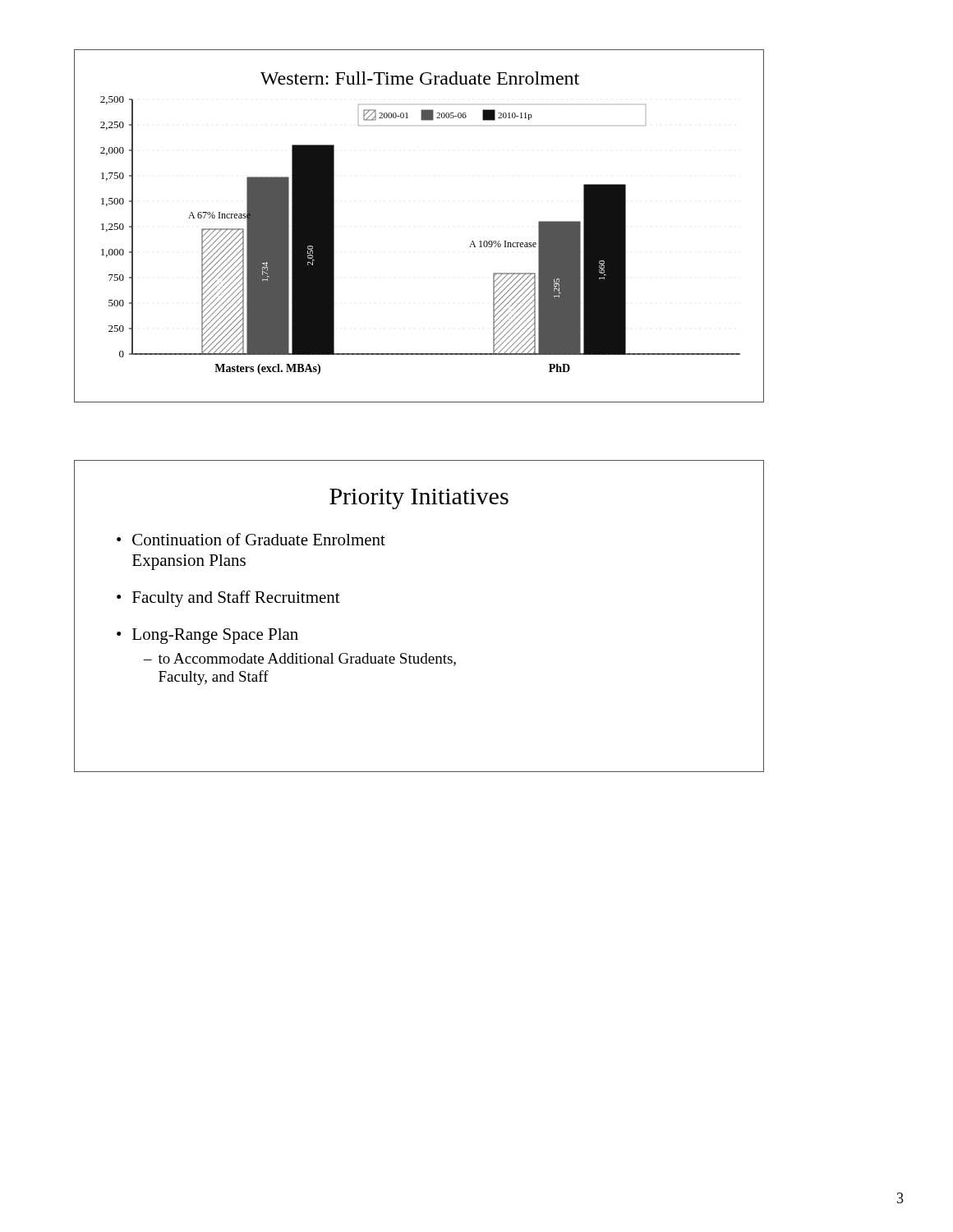The image size is (953, 1232).
Task: Click on the text block starting "– to Accommodate"
Action: pos(300,668)
